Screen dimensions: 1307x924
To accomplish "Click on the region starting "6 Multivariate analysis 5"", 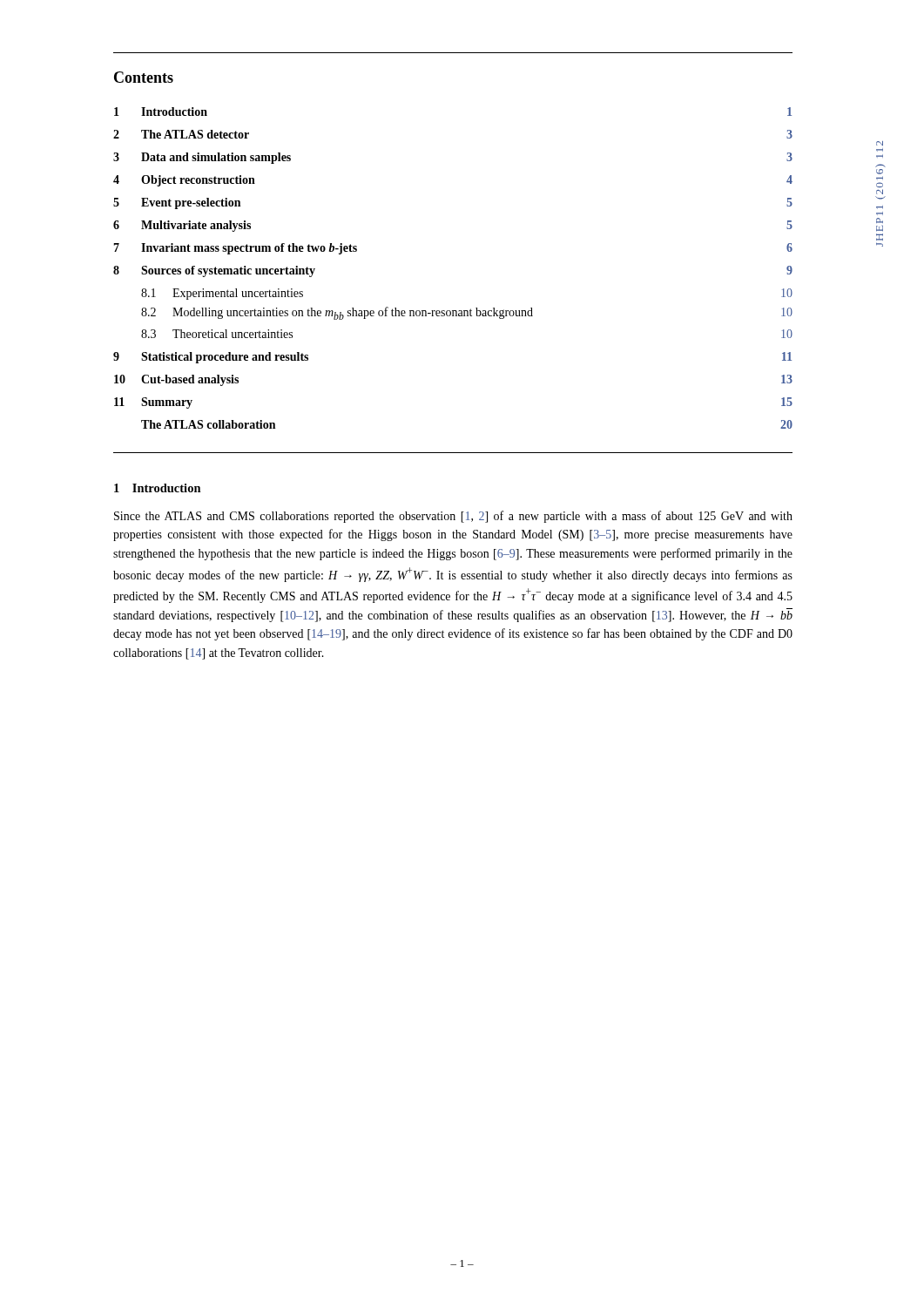I will click(202, 226).
